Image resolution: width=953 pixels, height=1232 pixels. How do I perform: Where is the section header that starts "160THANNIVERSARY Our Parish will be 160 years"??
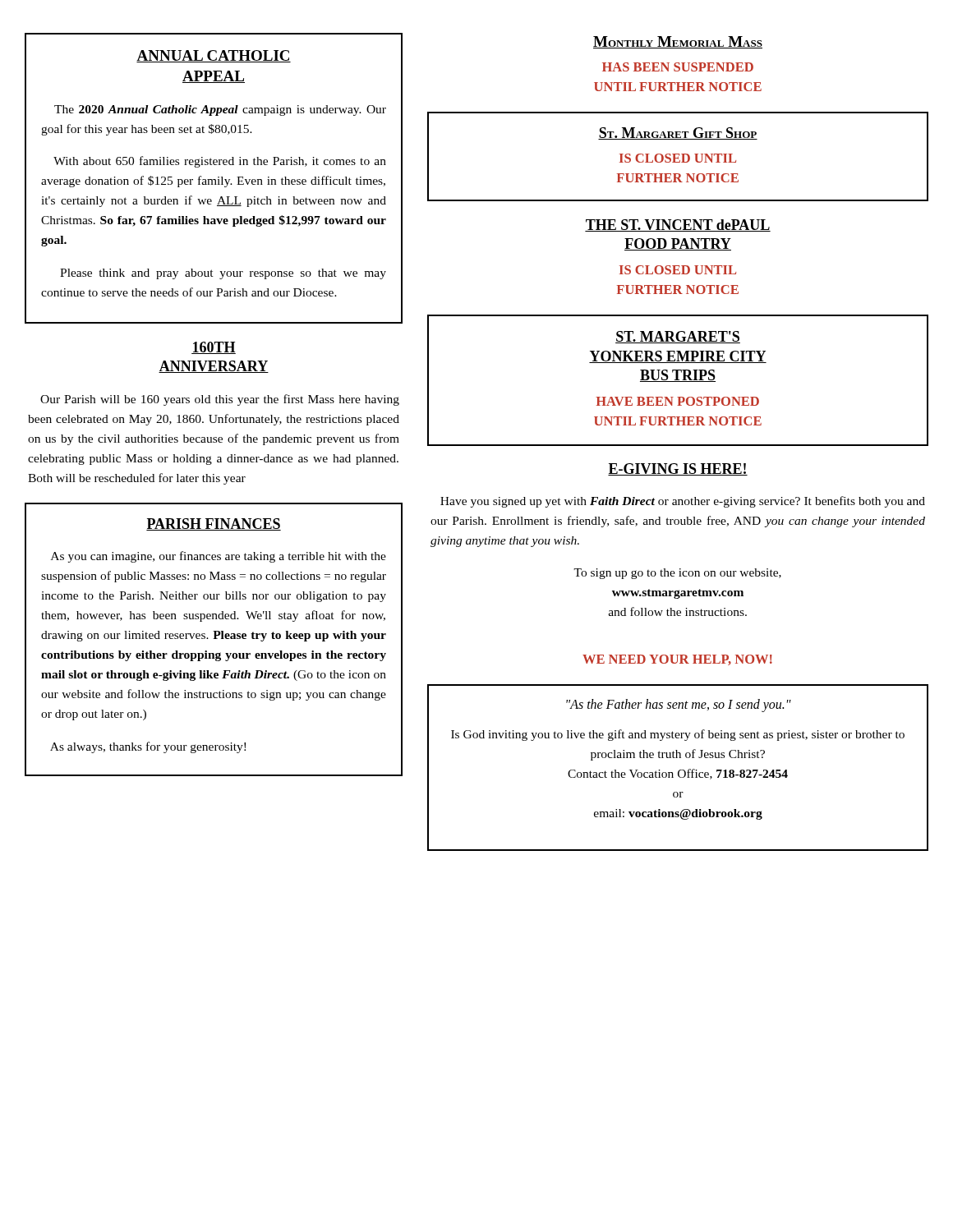214,413
